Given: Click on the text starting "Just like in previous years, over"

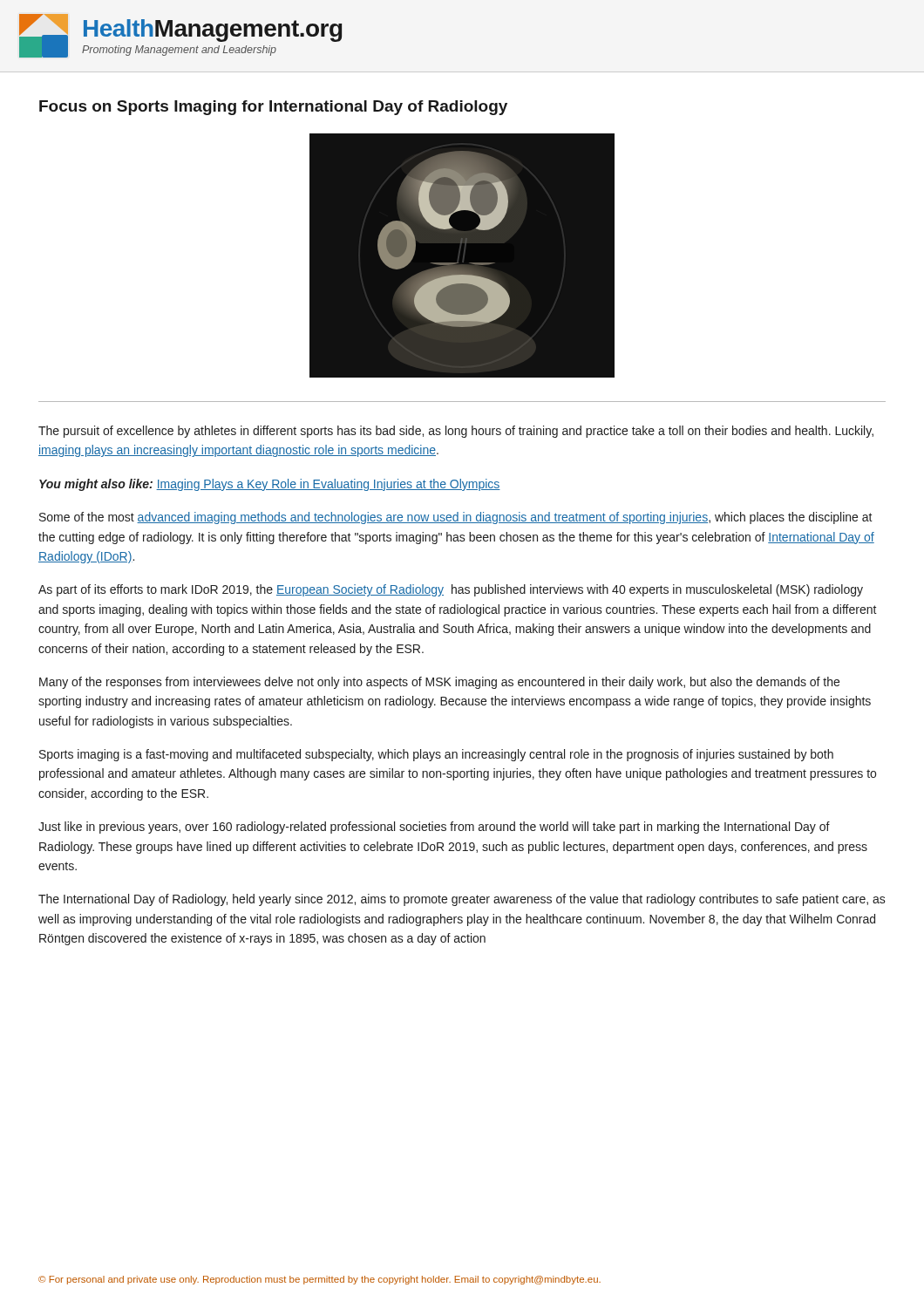Looking at the screenshot, I should [x=453, y=846].
